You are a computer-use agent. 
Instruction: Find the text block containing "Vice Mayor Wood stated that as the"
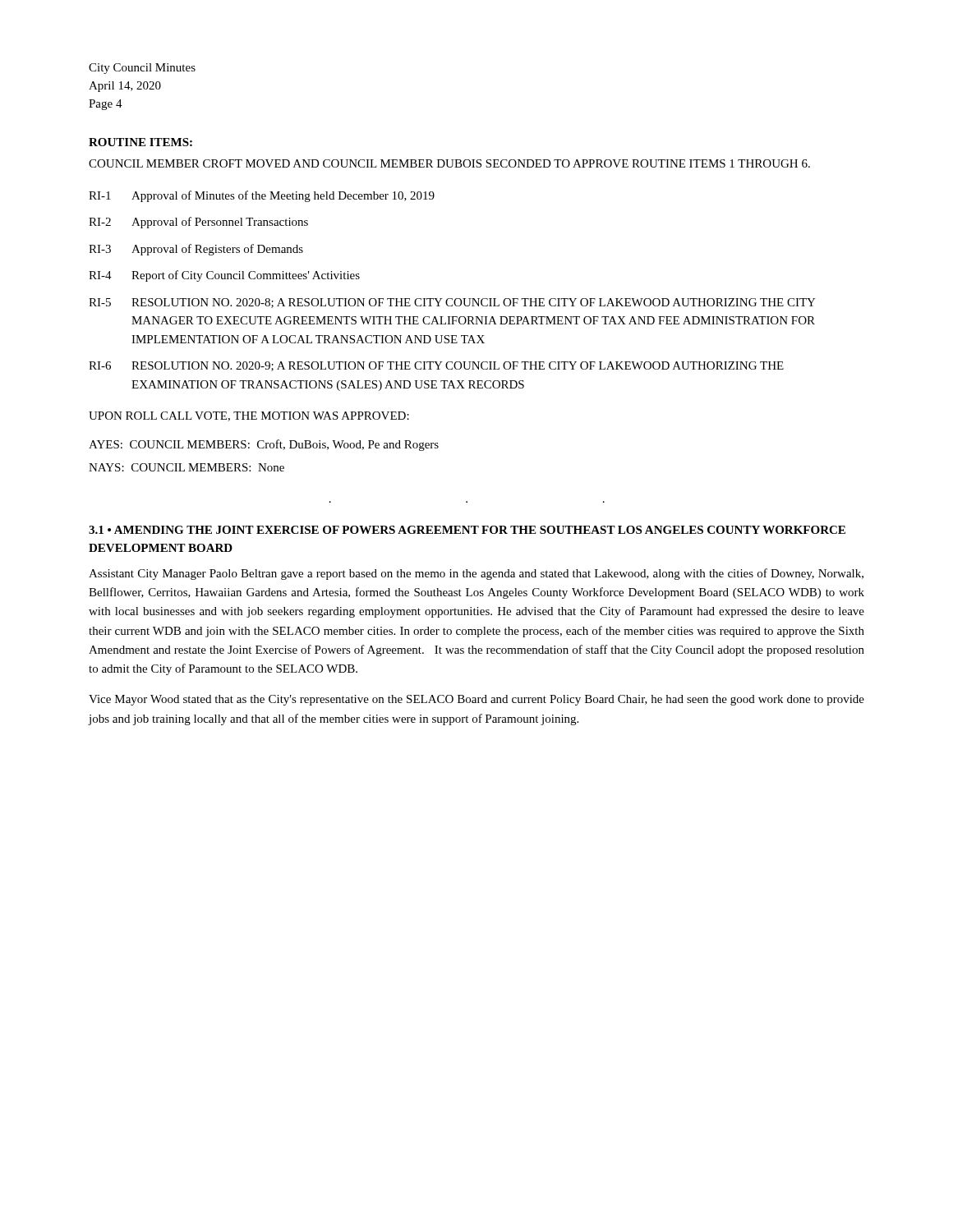pyautogui.click(x=476, y=709)
